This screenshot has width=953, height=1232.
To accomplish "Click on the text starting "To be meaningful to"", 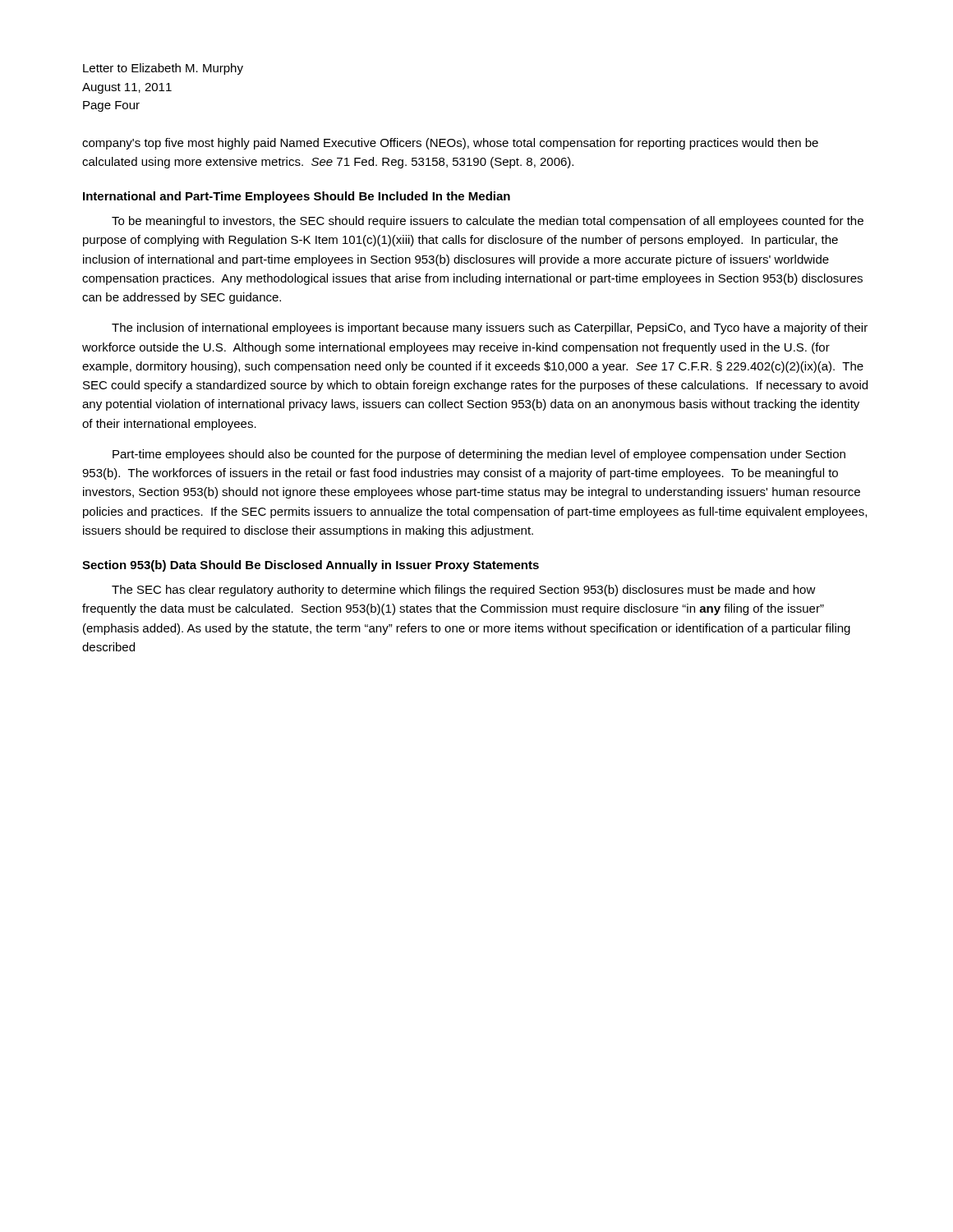I will pos(473,259).
